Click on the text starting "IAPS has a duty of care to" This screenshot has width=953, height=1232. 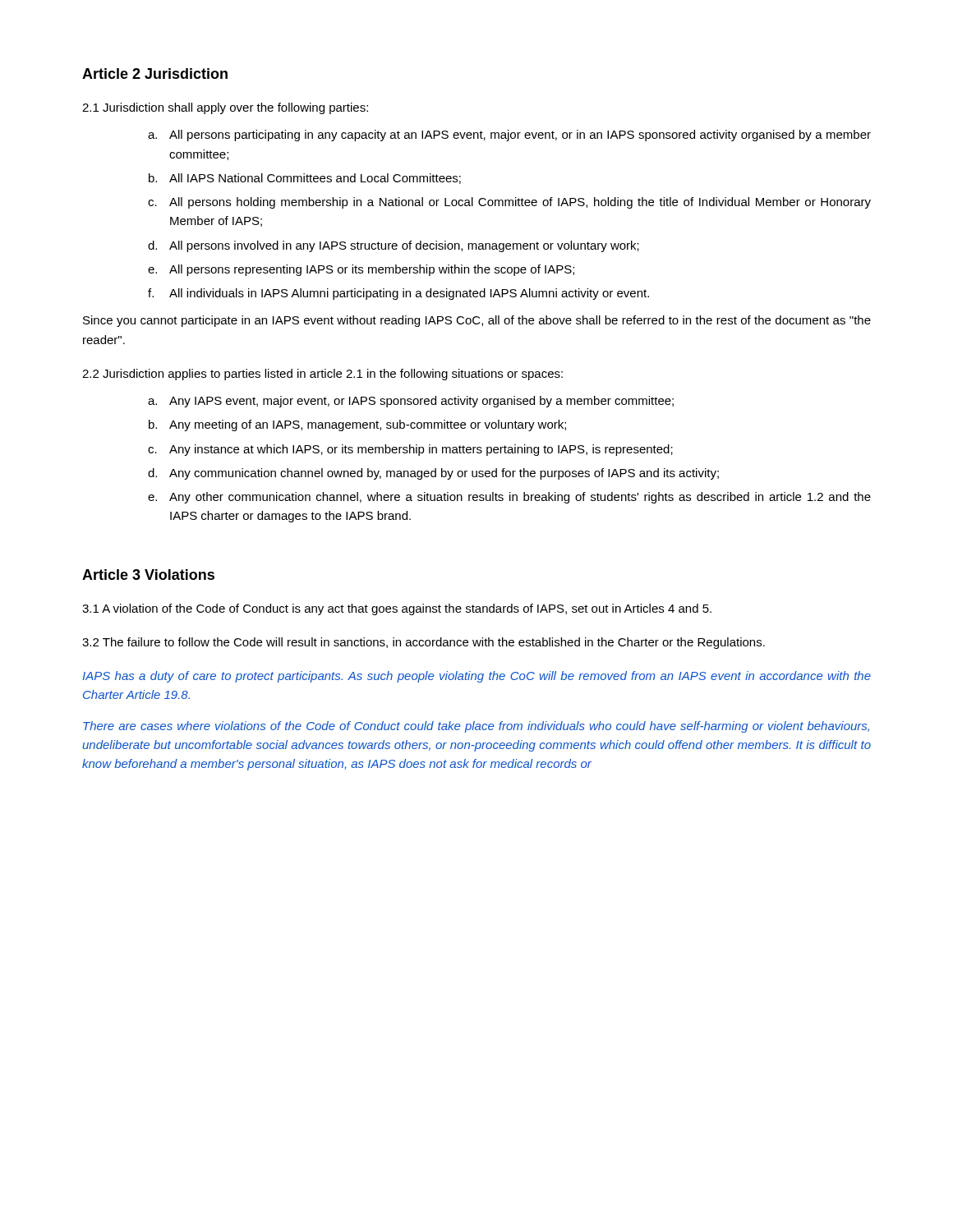pos(476,685)
